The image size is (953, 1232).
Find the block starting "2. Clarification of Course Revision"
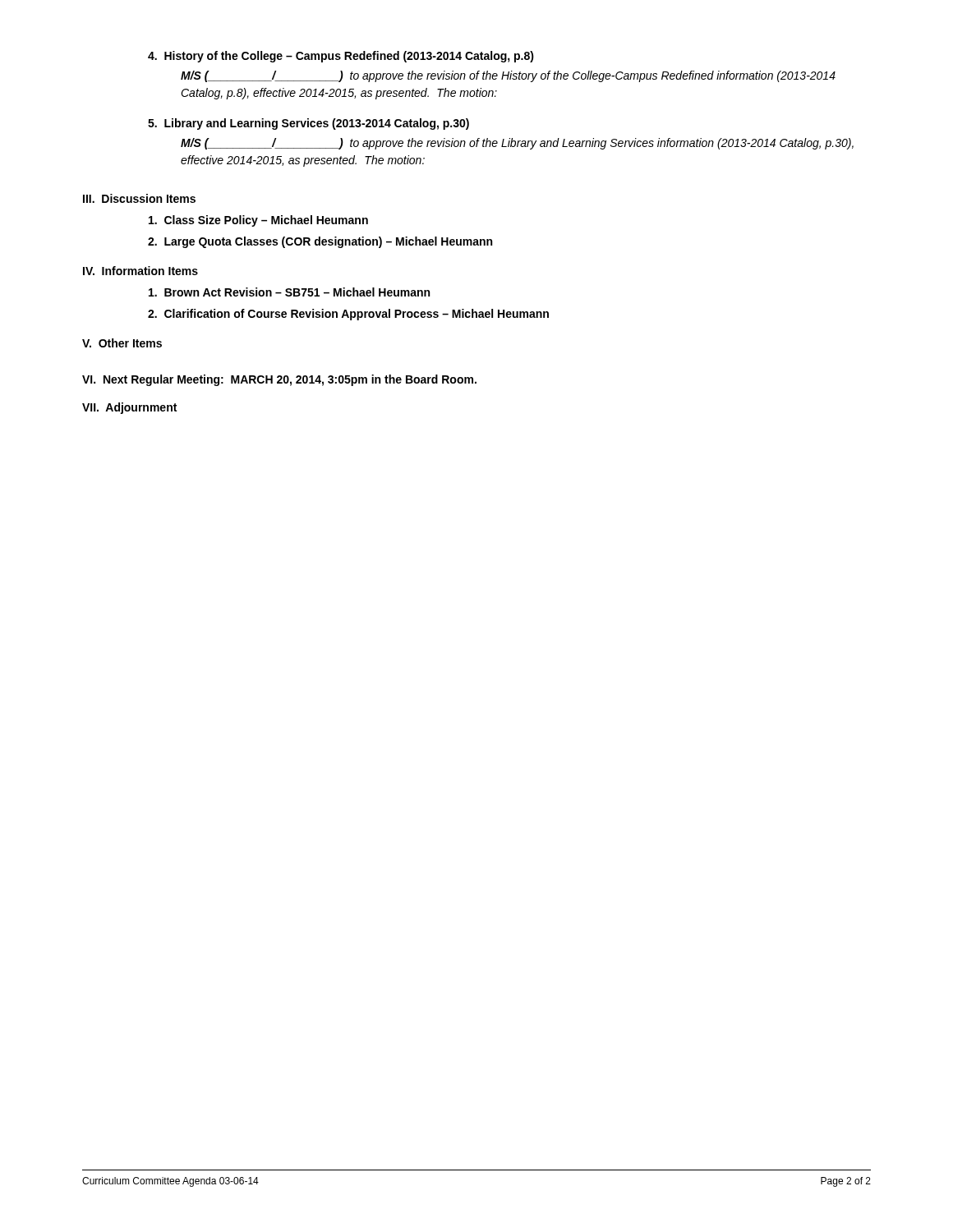349,314
